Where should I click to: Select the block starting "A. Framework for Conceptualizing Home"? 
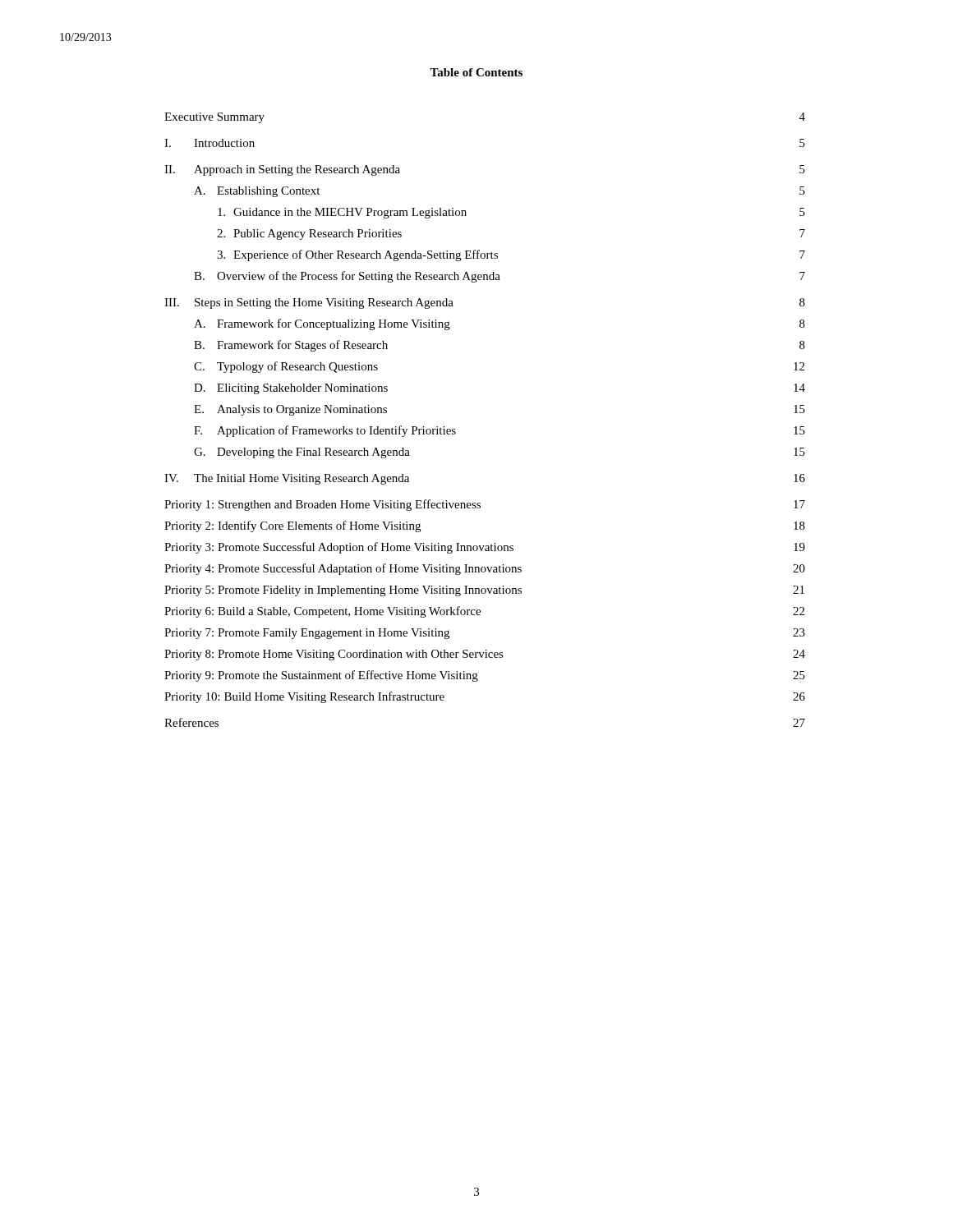[321, 324]
